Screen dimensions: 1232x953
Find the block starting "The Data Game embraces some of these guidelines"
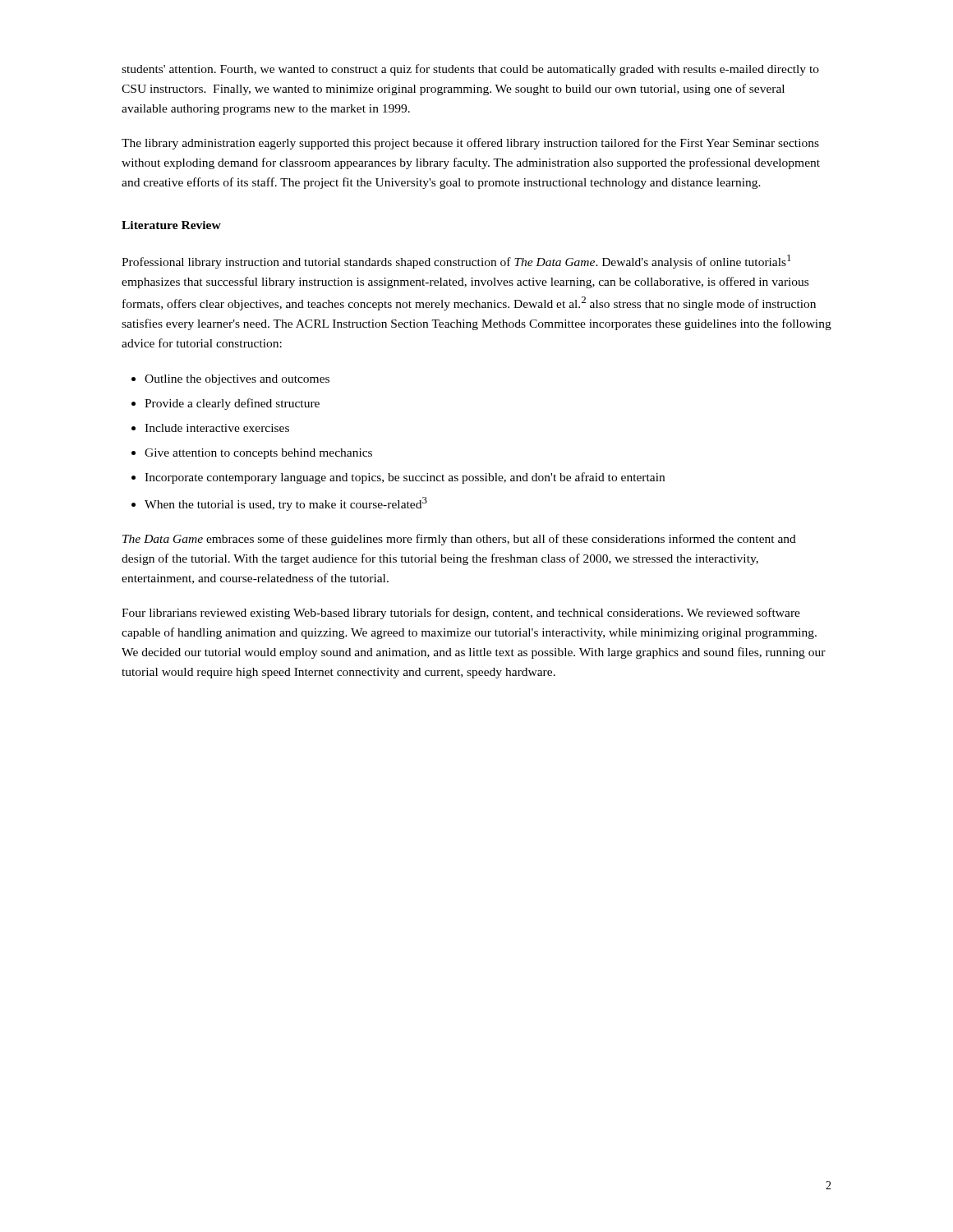[x=476, y=558]
